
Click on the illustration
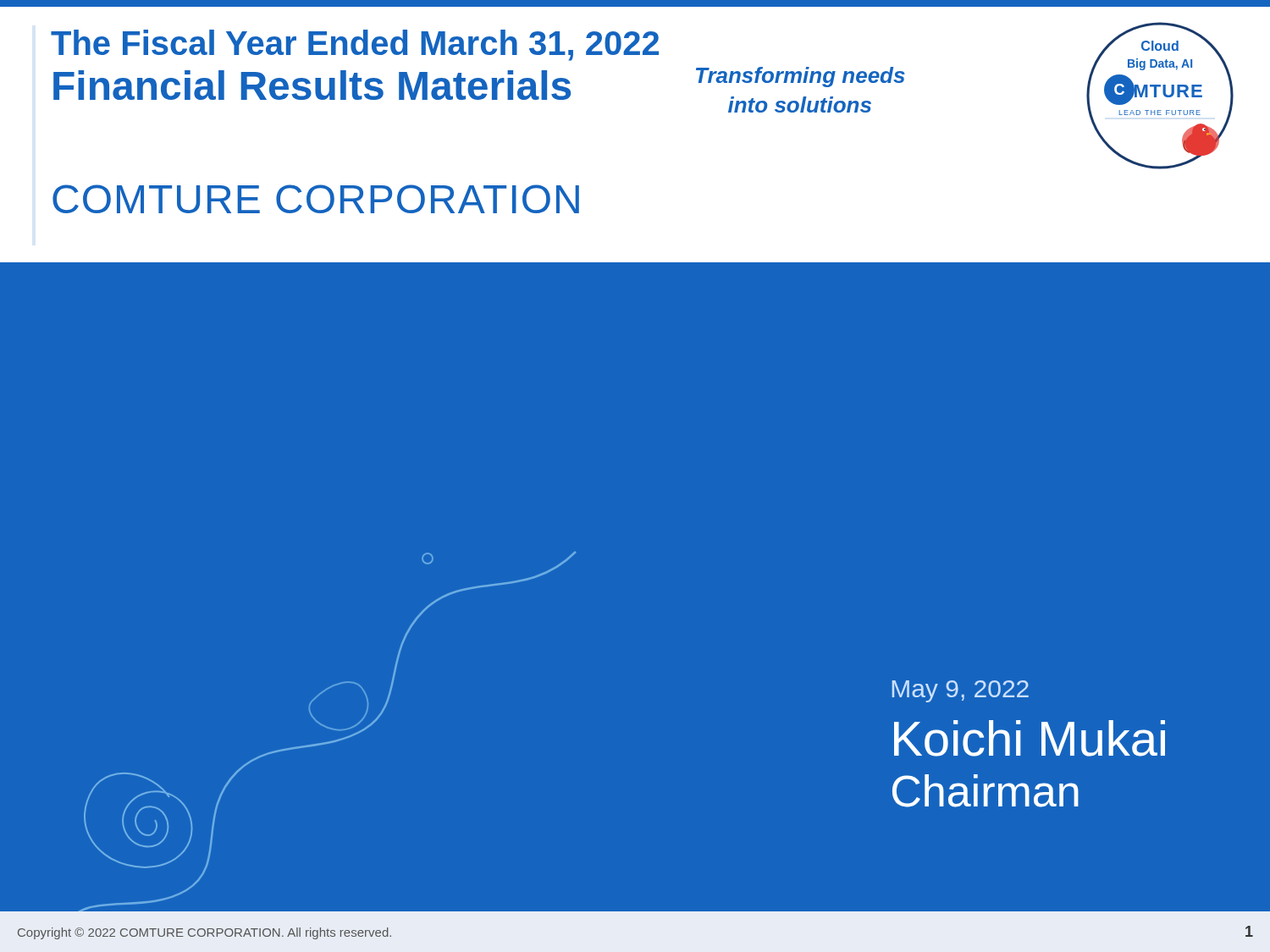tap(318, 743)
